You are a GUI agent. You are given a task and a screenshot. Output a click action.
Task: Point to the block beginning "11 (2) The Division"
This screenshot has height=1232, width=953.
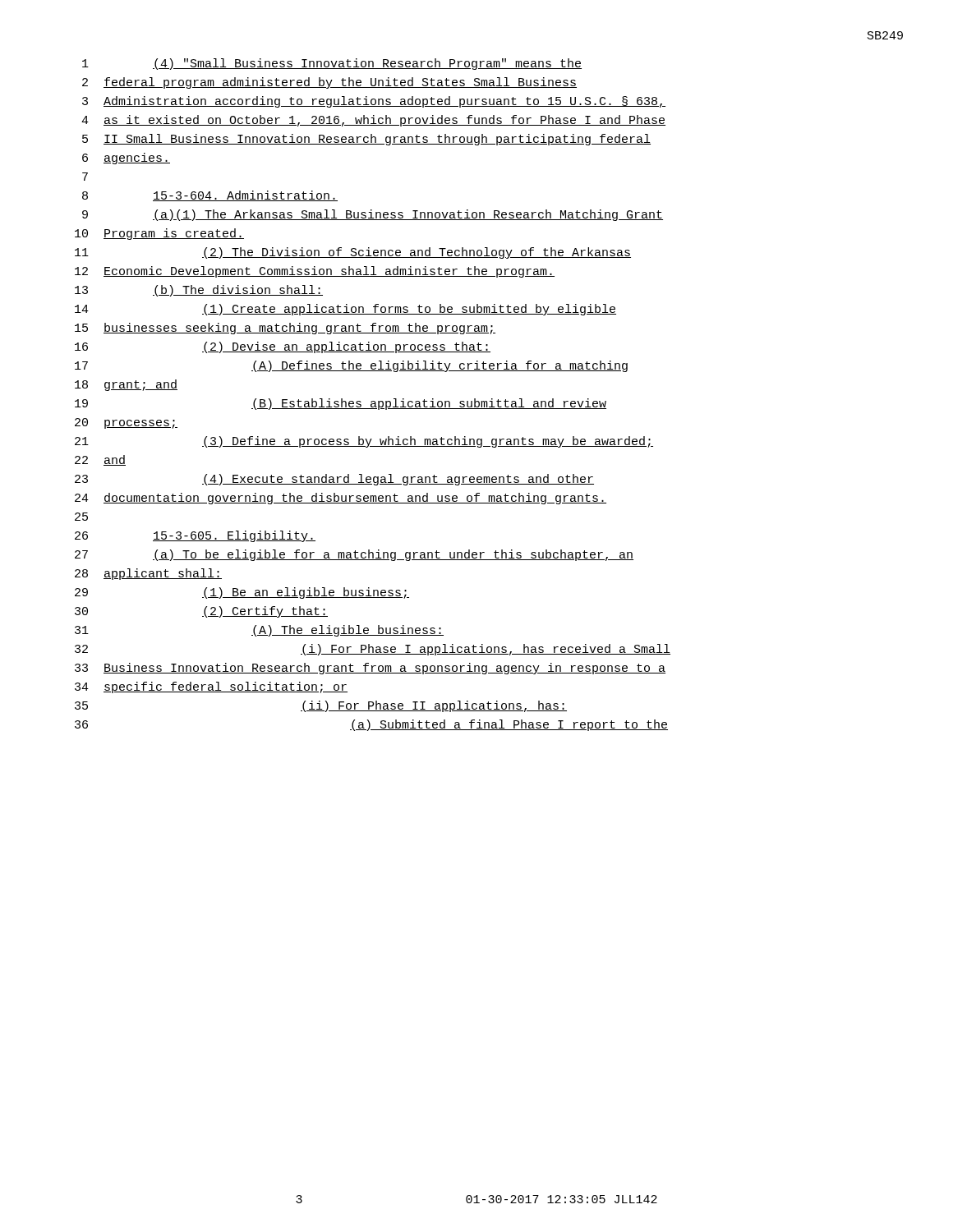click(476, 265)
